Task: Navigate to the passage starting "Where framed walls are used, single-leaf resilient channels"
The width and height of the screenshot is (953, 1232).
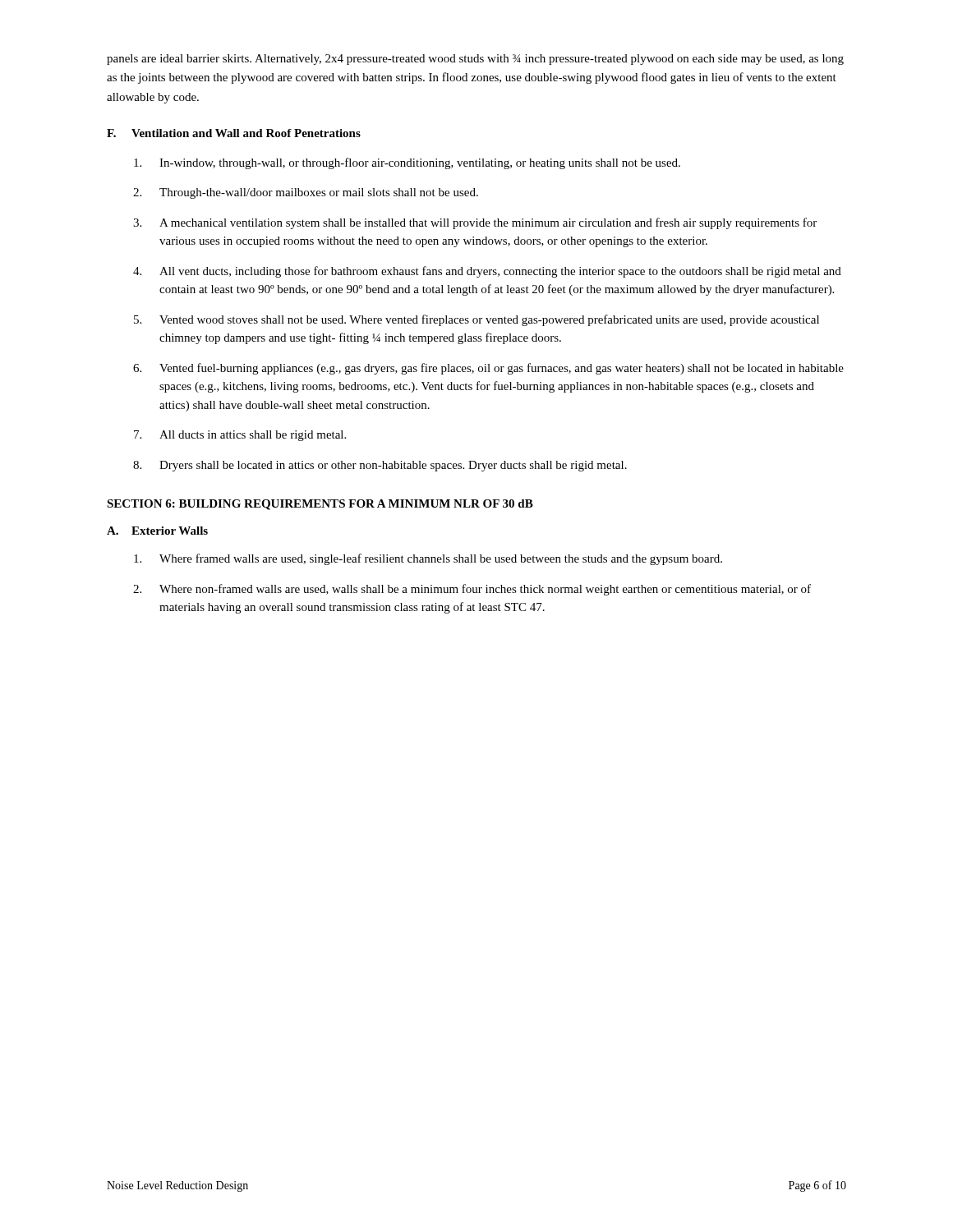Action: point(490,559)
